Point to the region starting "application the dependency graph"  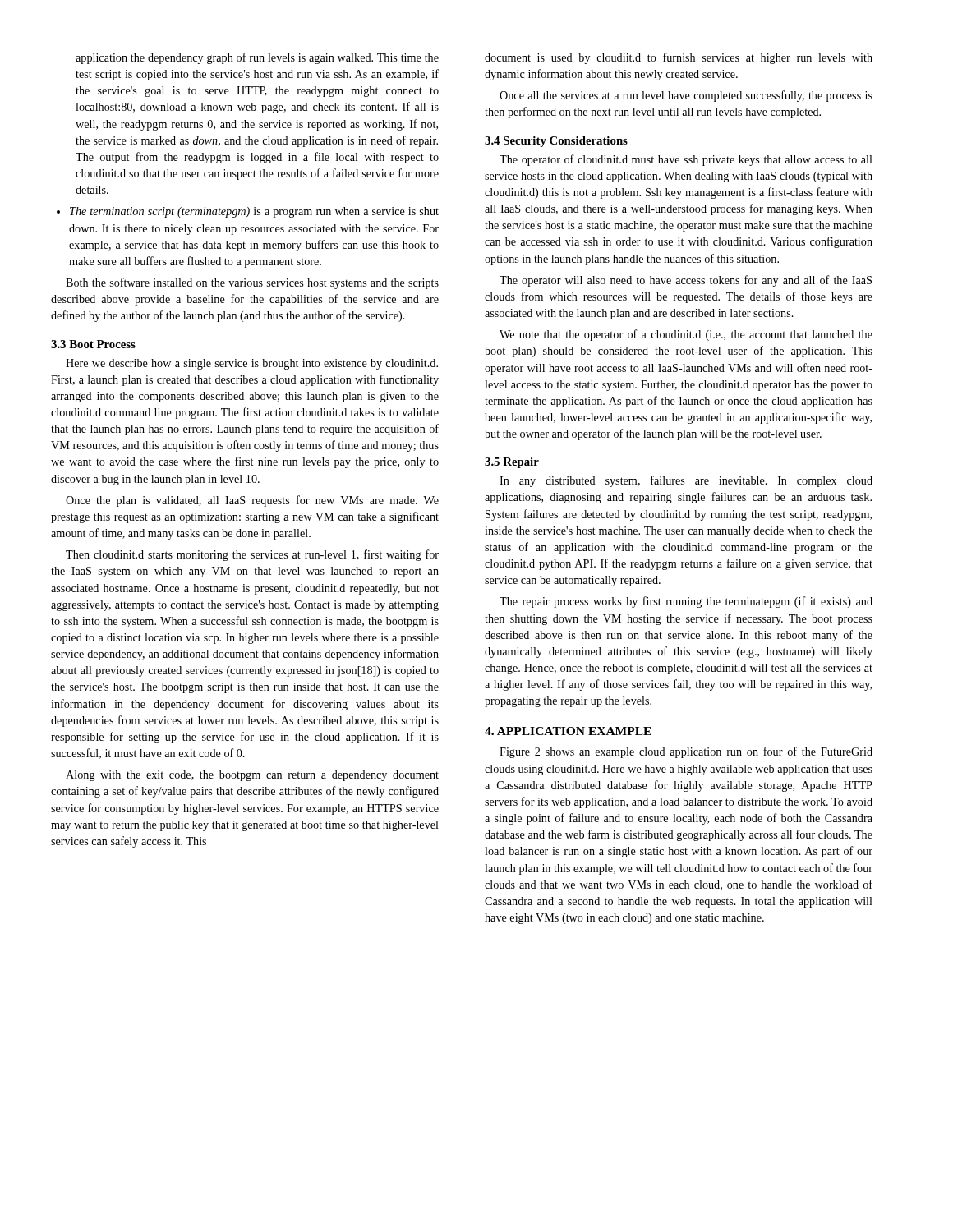pyautogui.click(x=257, y=124)
